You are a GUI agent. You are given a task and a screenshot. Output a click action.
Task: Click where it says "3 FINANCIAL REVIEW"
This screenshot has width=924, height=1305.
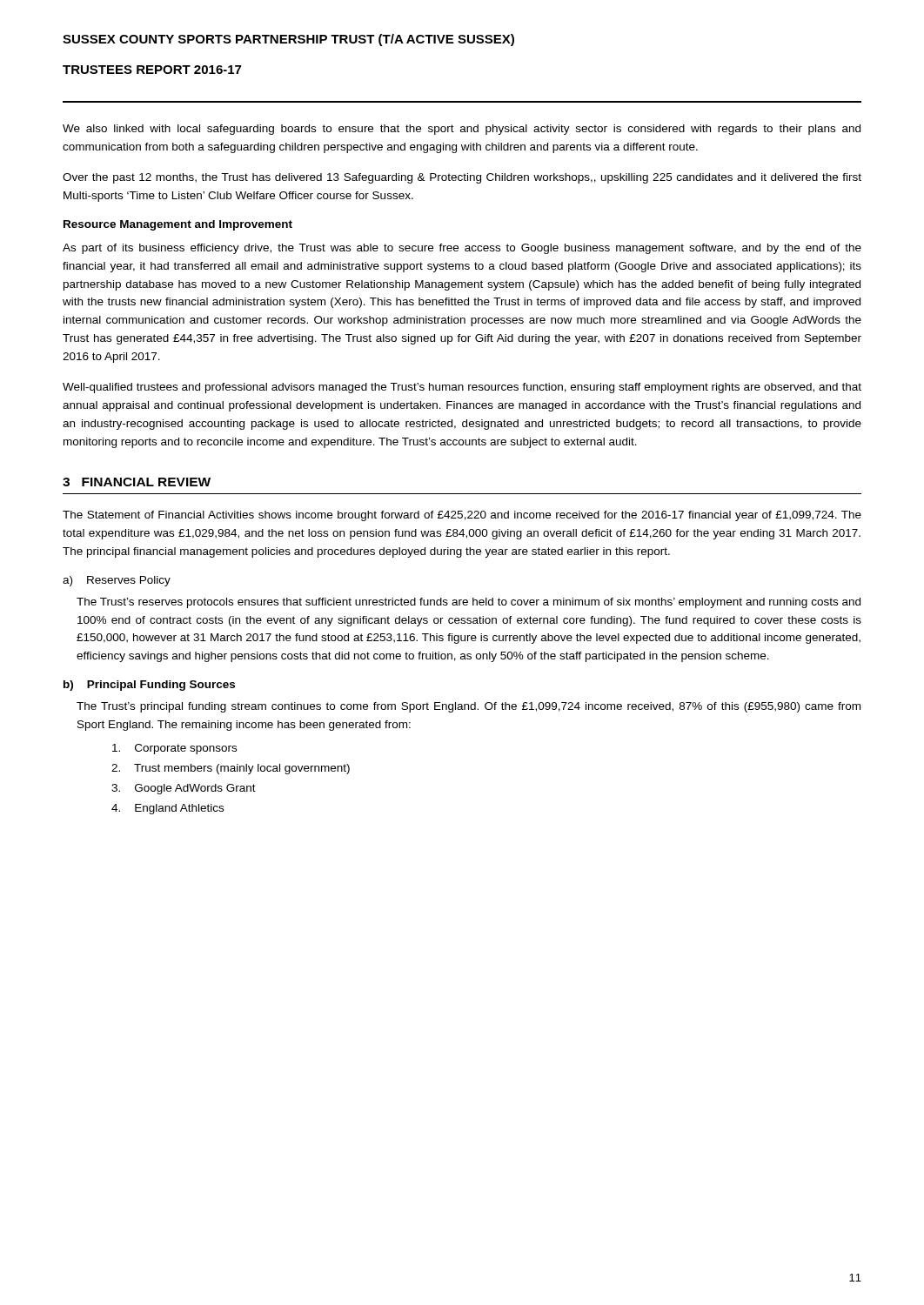tap(137, 481)
